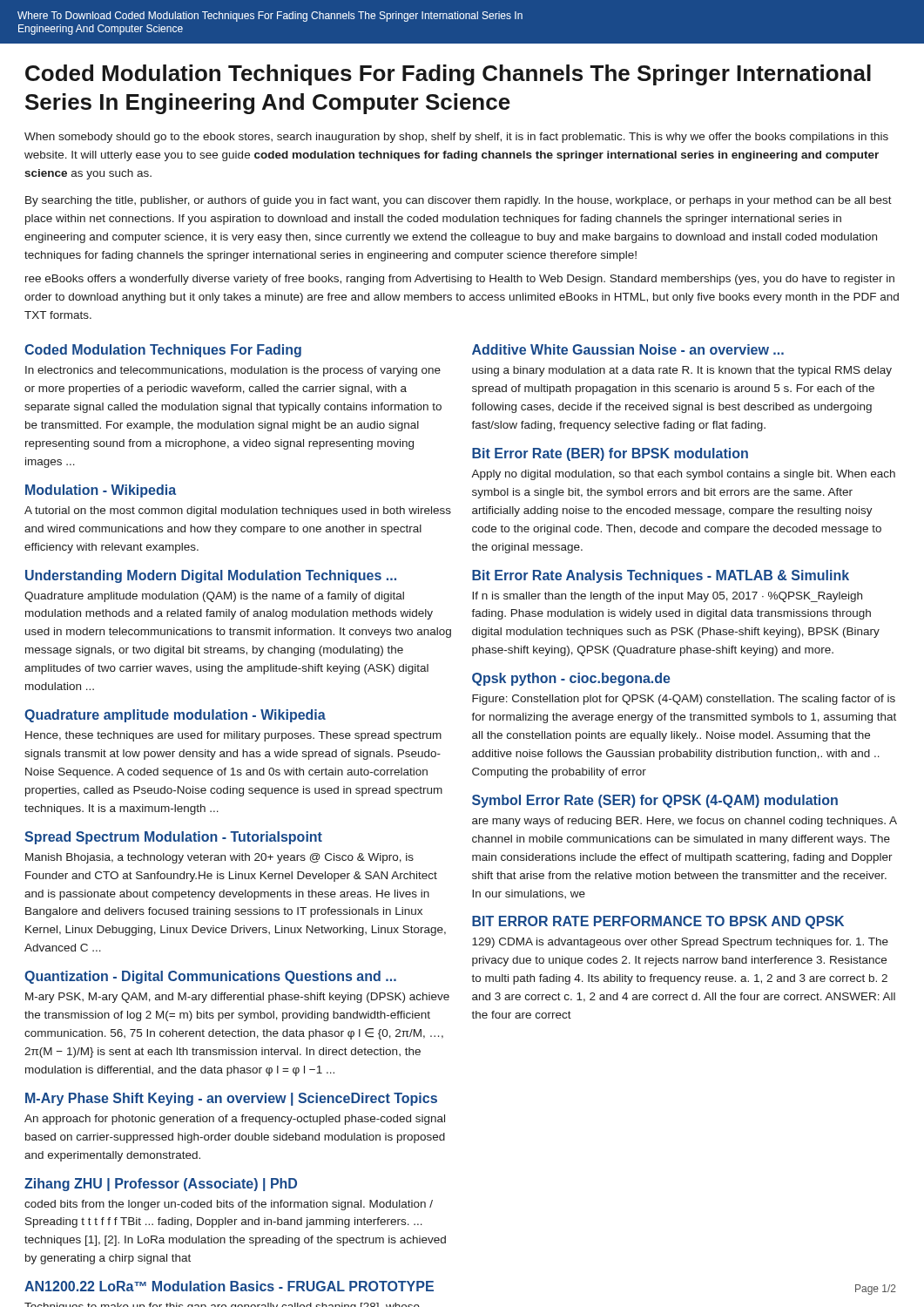The width and height of the screenshot is (924, 1307).
Task: Locate the block of text that opens with "Hence, these techniques are"
Action: pos(234,772)
